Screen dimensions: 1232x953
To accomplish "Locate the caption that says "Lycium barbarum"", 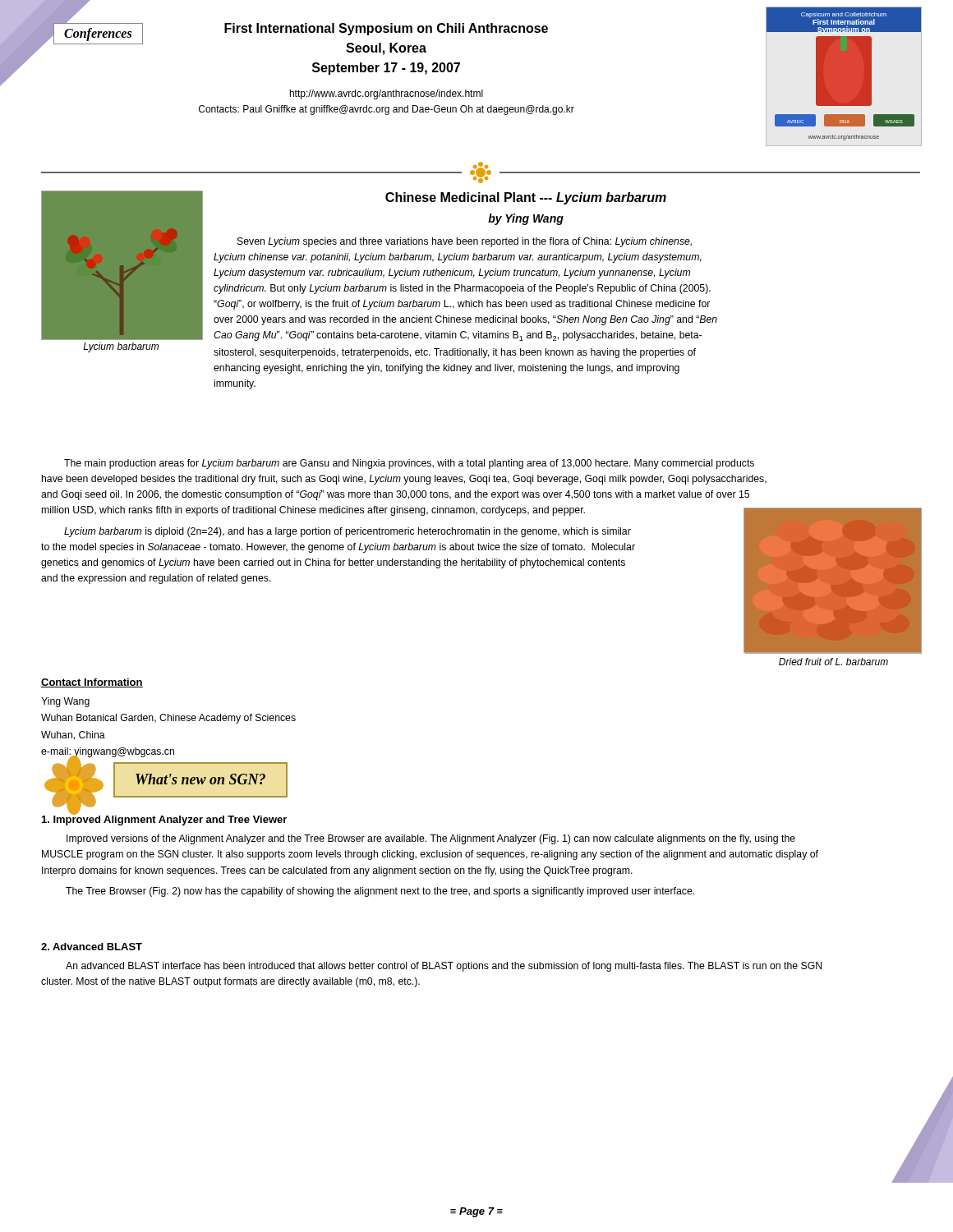I will 121,347.
